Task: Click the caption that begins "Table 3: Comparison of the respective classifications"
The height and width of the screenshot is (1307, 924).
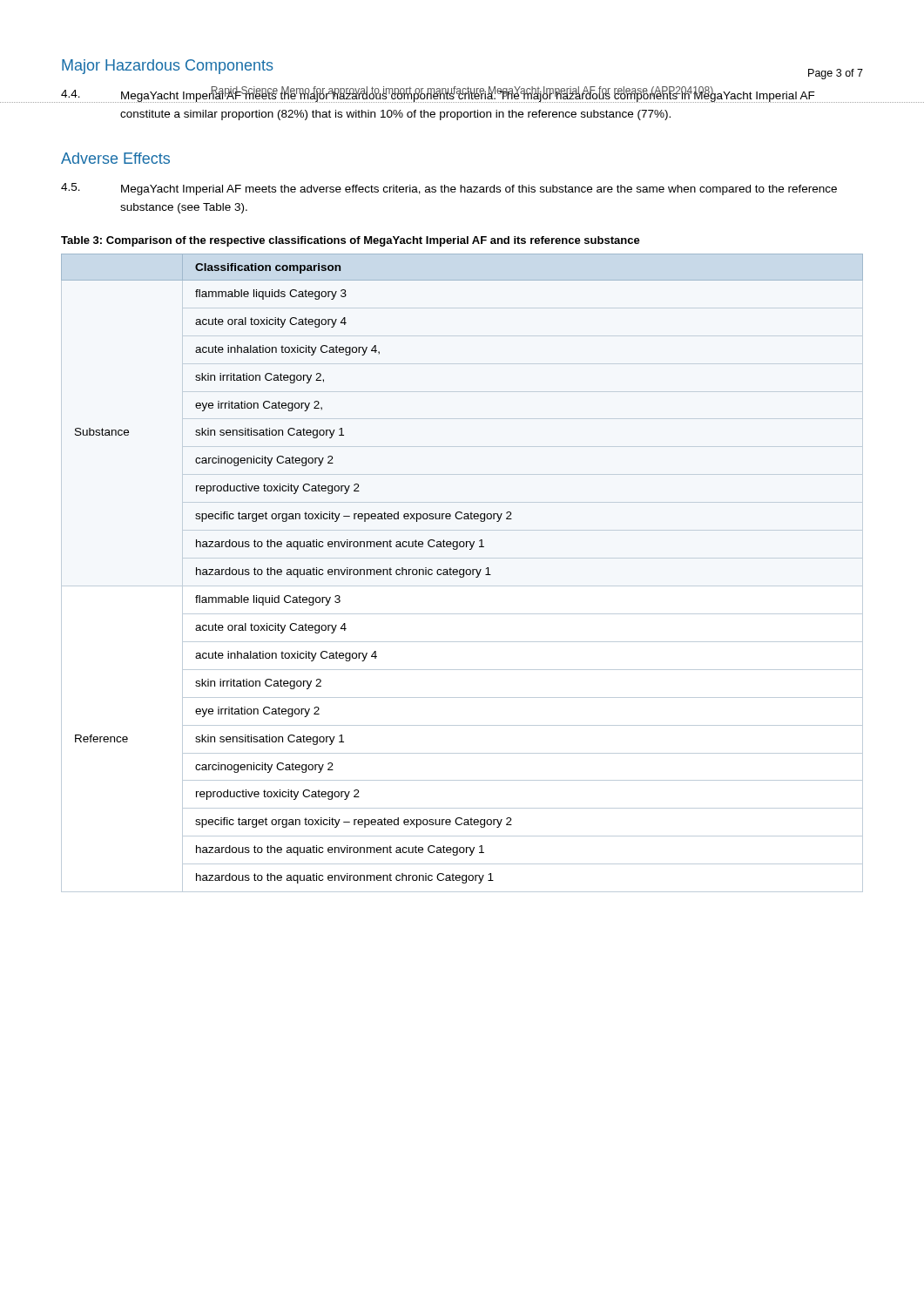Action: [x=350, y=240]
